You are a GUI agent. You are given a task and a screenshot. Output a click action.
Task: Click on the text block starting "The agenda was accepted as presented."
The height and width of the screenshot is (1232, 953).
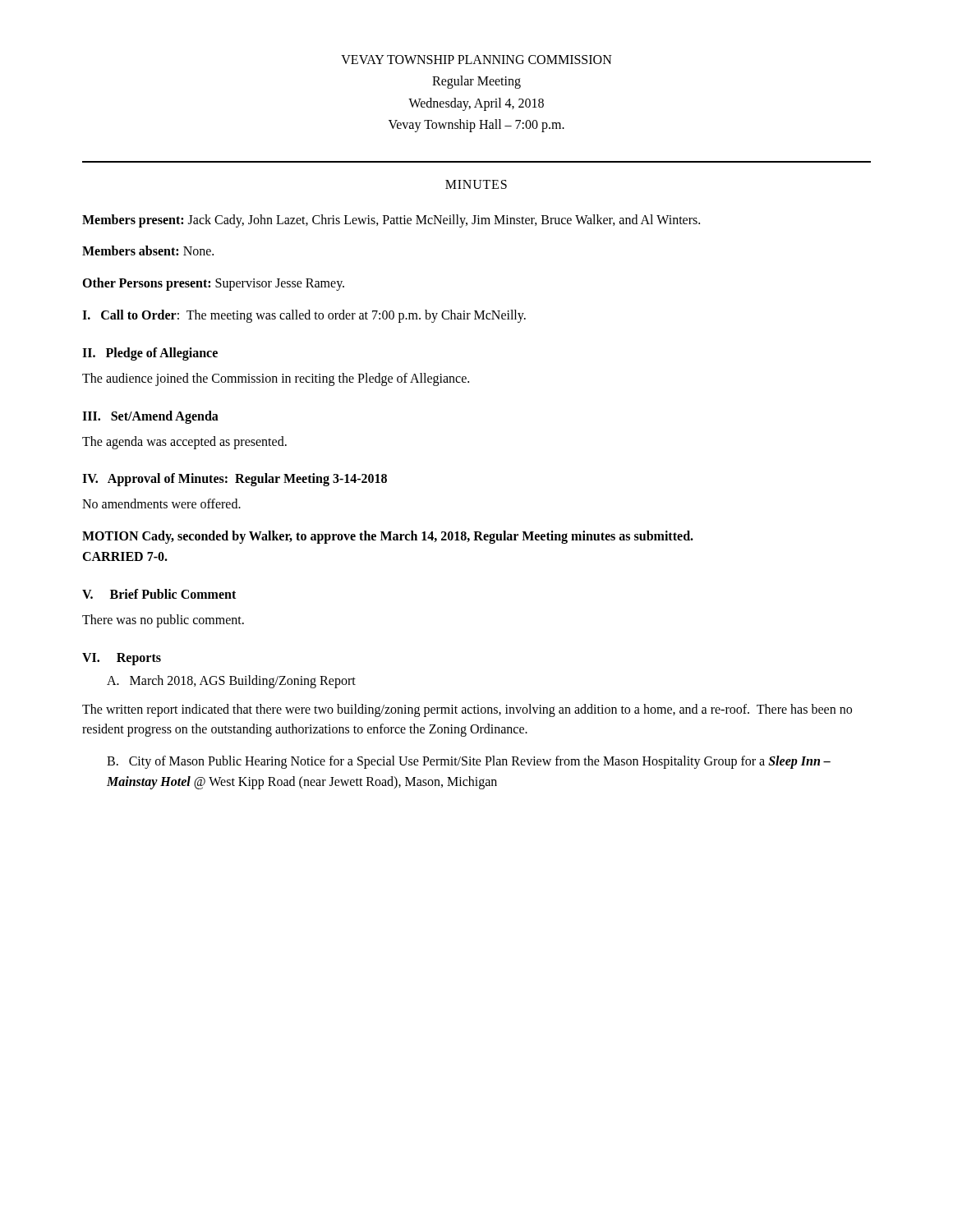coord(185,441)
